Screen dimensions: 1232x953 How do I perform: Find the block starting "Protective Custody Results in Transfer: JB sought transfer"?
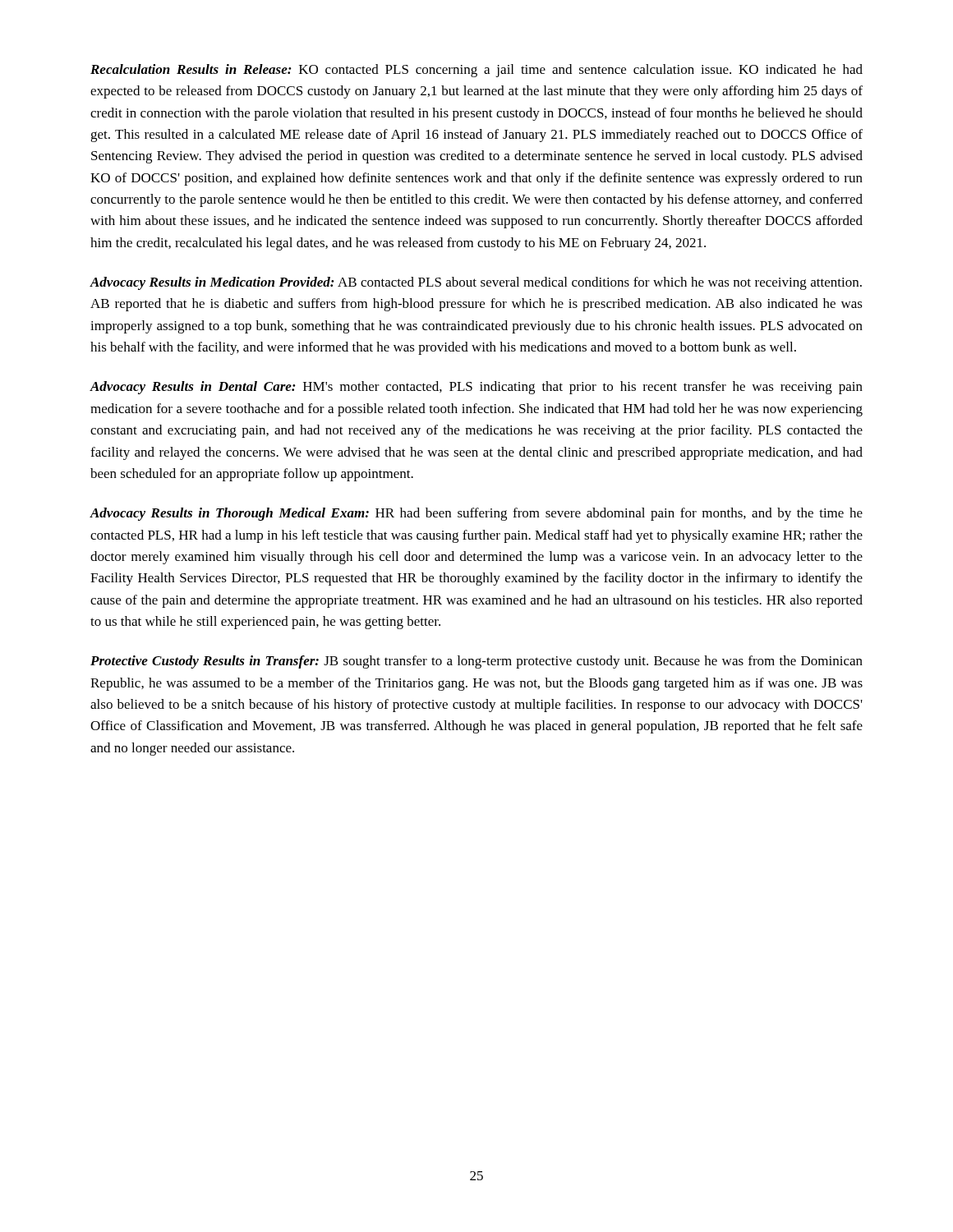coord(476,704)
